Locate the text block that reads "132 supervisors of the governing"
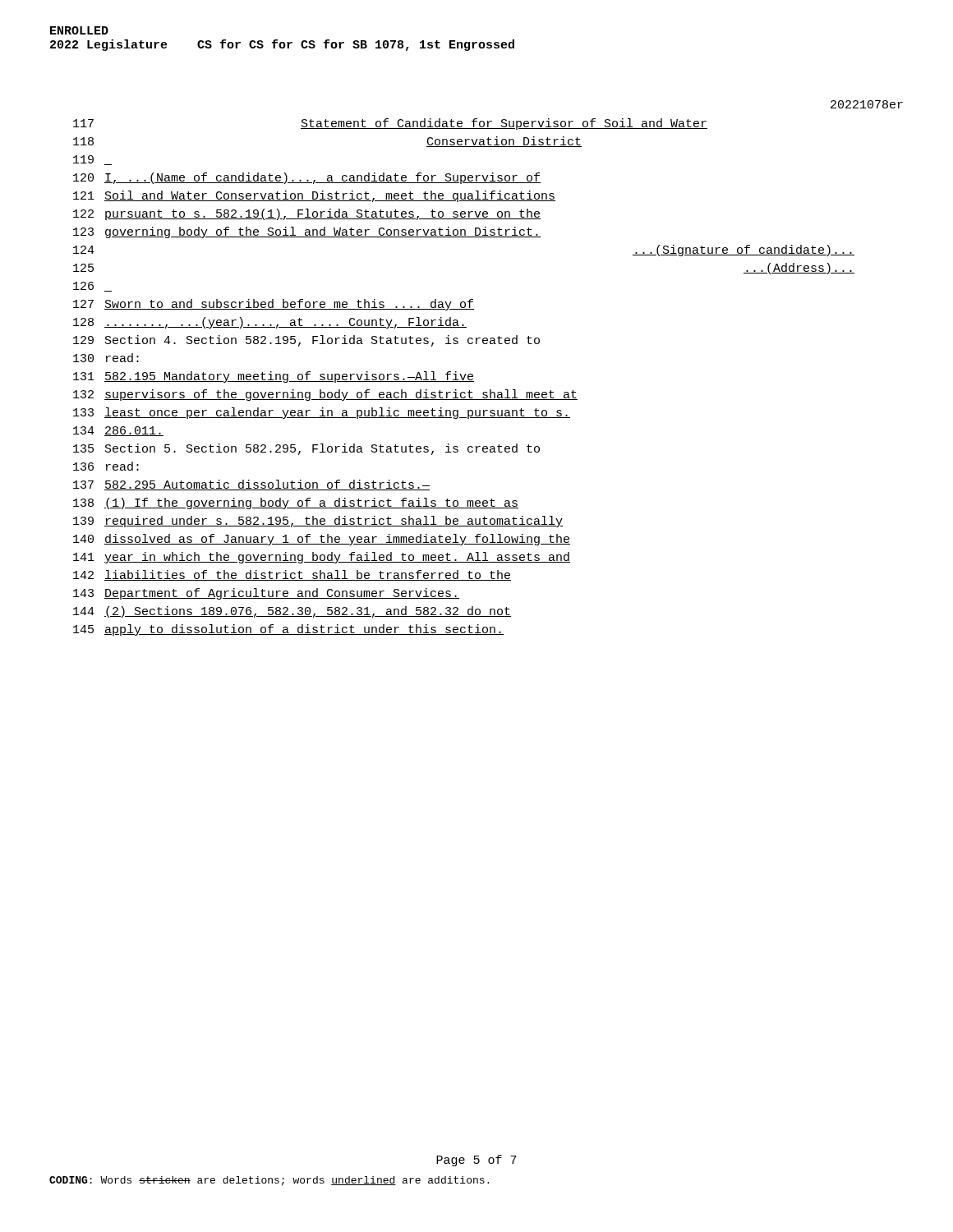Image resolution: width=953 pixels, height=1232 pixels. [476, 396]
